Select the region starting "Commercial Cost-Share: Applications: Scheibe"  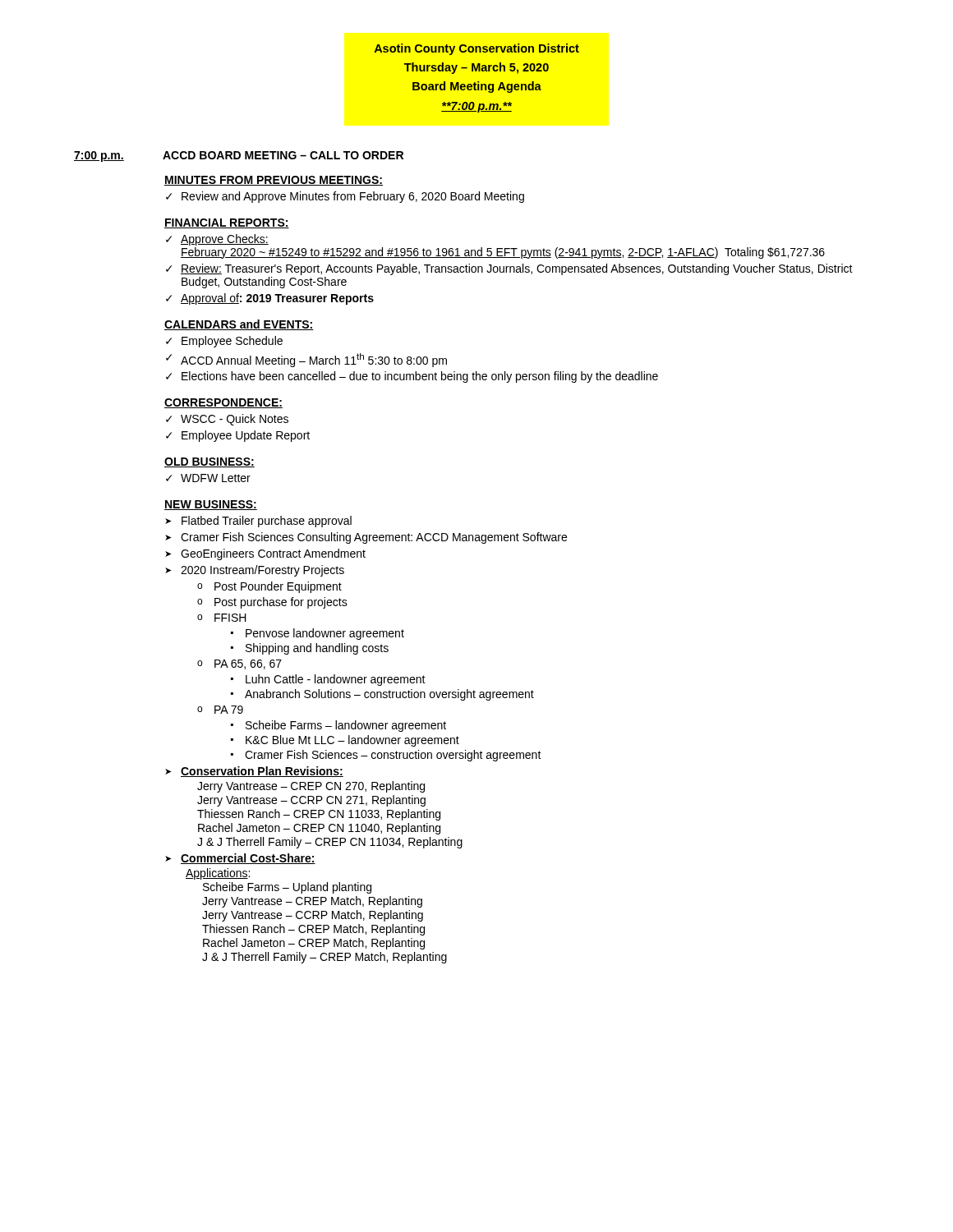tap(248, 859)
